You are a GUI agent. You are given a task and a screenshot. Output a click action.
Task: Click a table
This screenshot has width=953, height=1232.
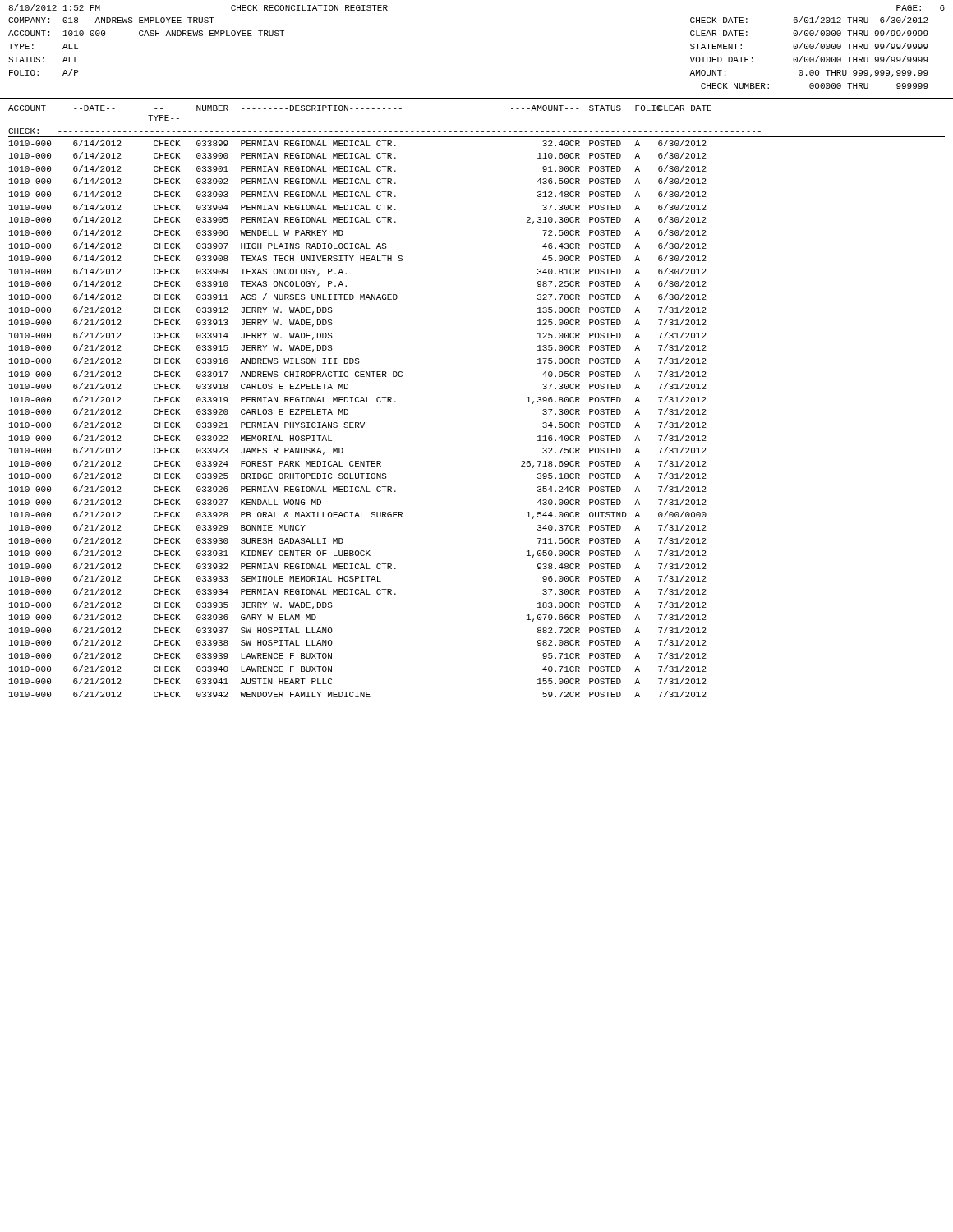(476, 412)
